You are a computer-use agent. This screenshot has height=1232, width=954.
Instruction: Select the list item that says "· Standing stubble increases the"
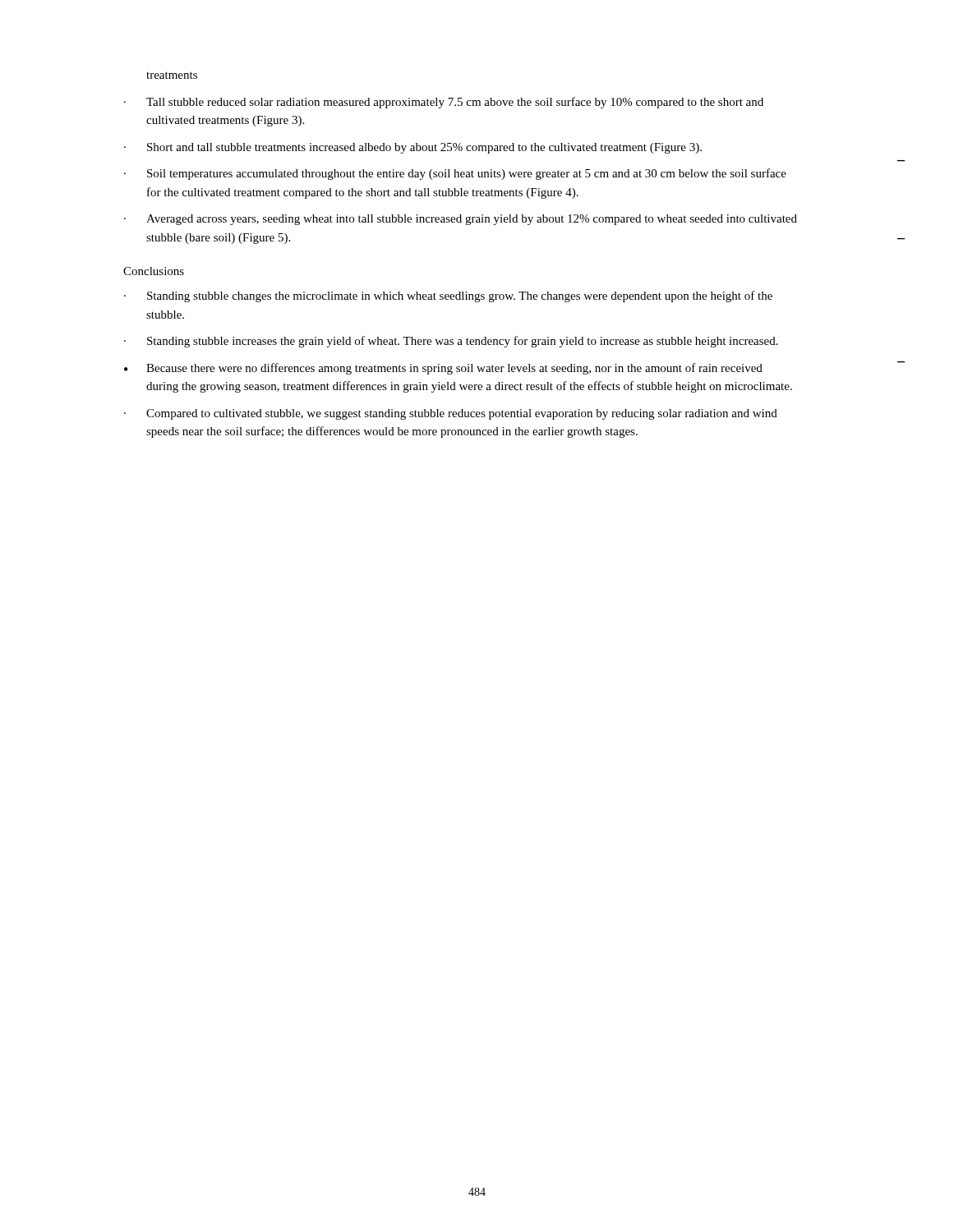(460, 341)
